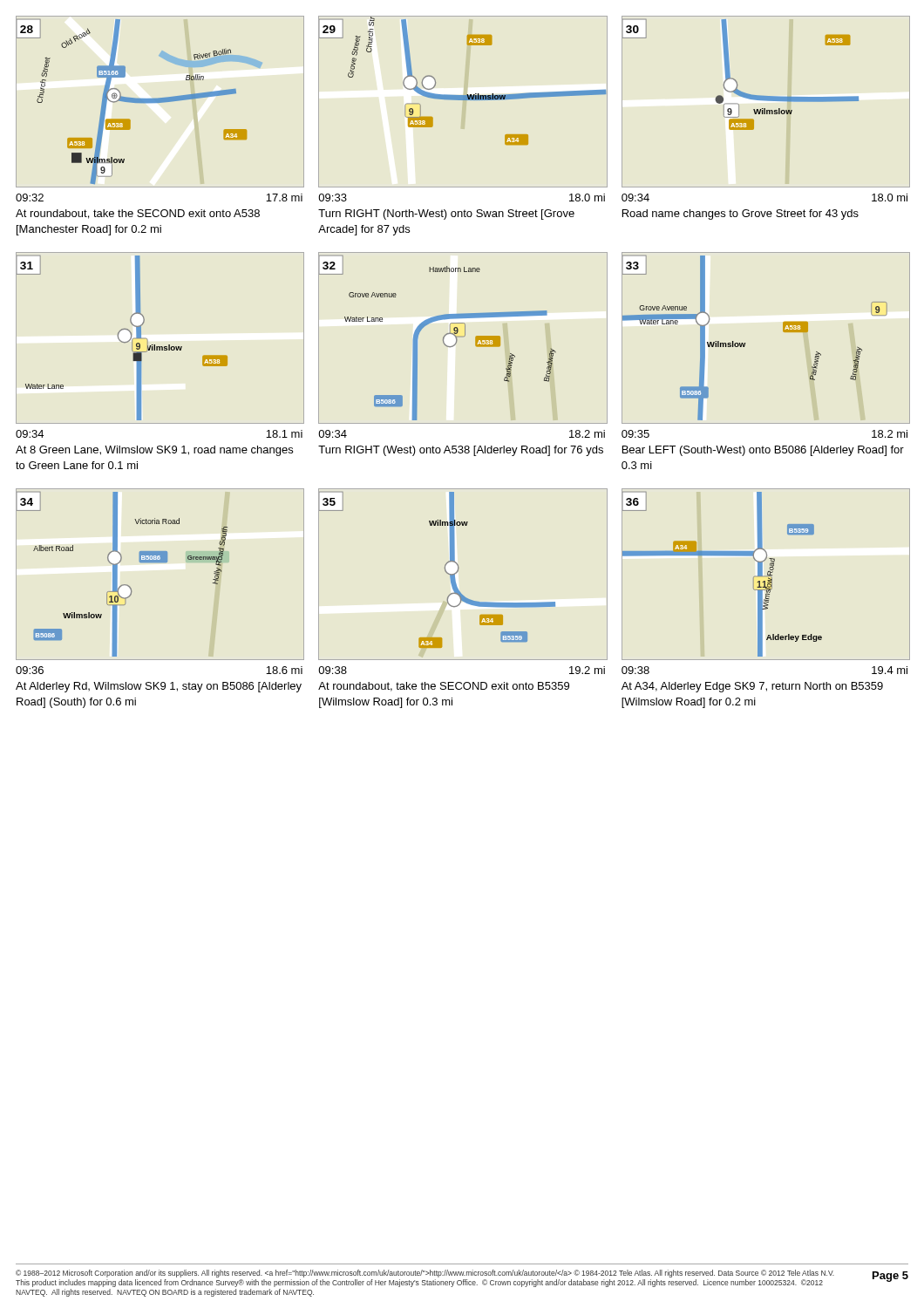
Task: Click on the element starting "09:3518.2 mi Bear LEFT"
Action: coord(765,450)
